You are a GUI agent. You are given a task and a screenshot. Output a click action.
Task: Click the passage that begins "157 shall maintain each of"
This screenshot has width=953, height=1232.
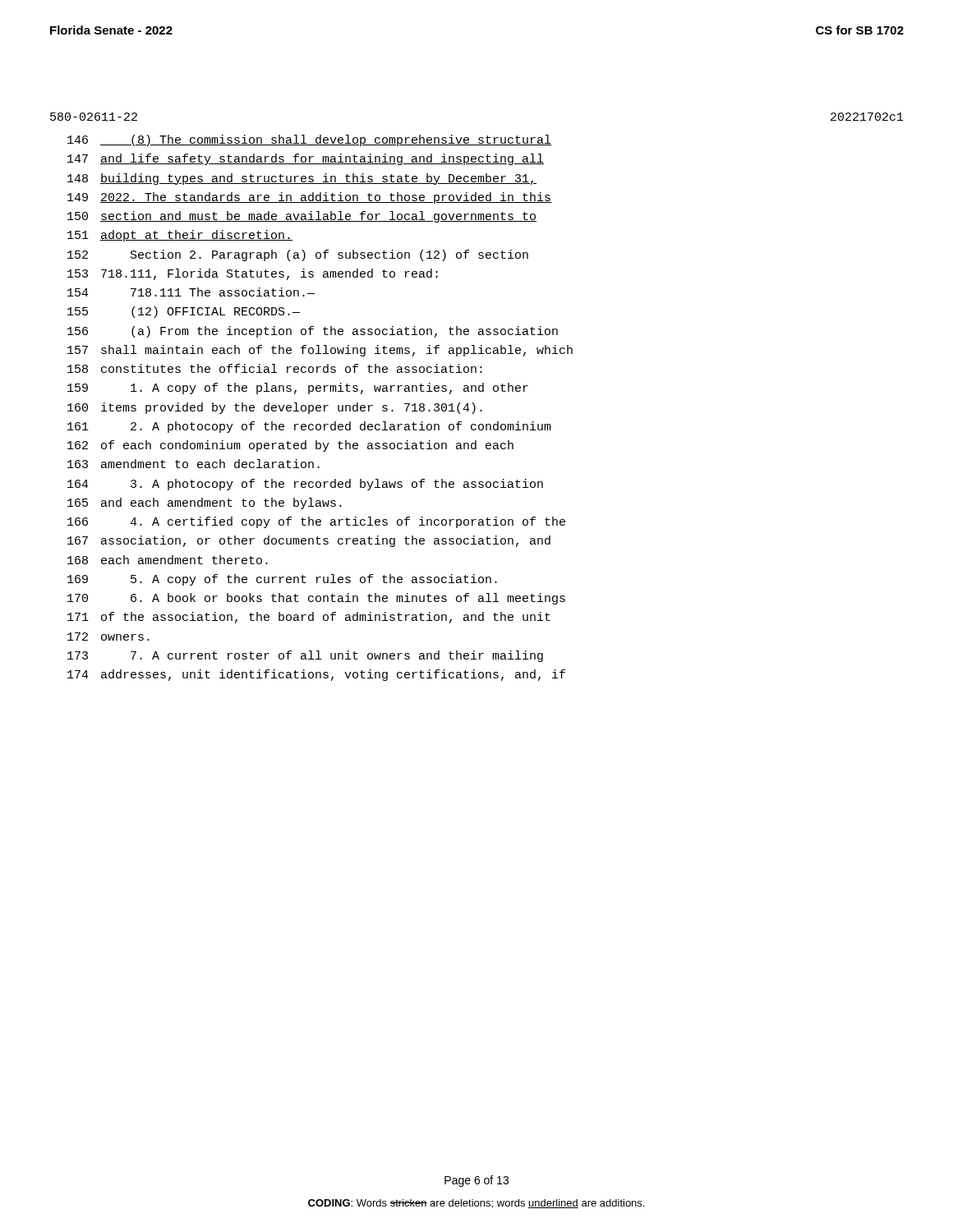(x=476, y=351)
